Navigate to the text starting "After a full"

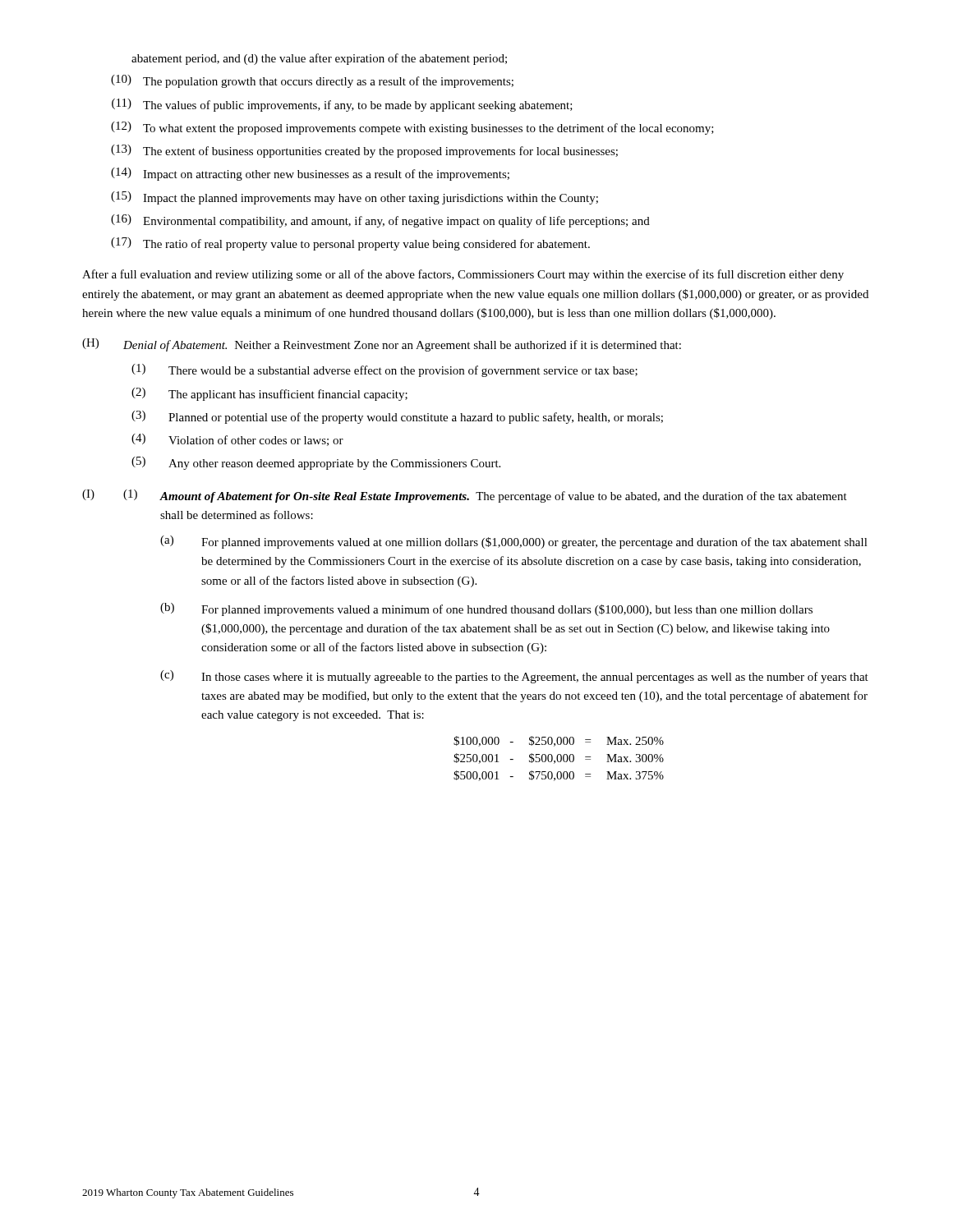[475, 294]
